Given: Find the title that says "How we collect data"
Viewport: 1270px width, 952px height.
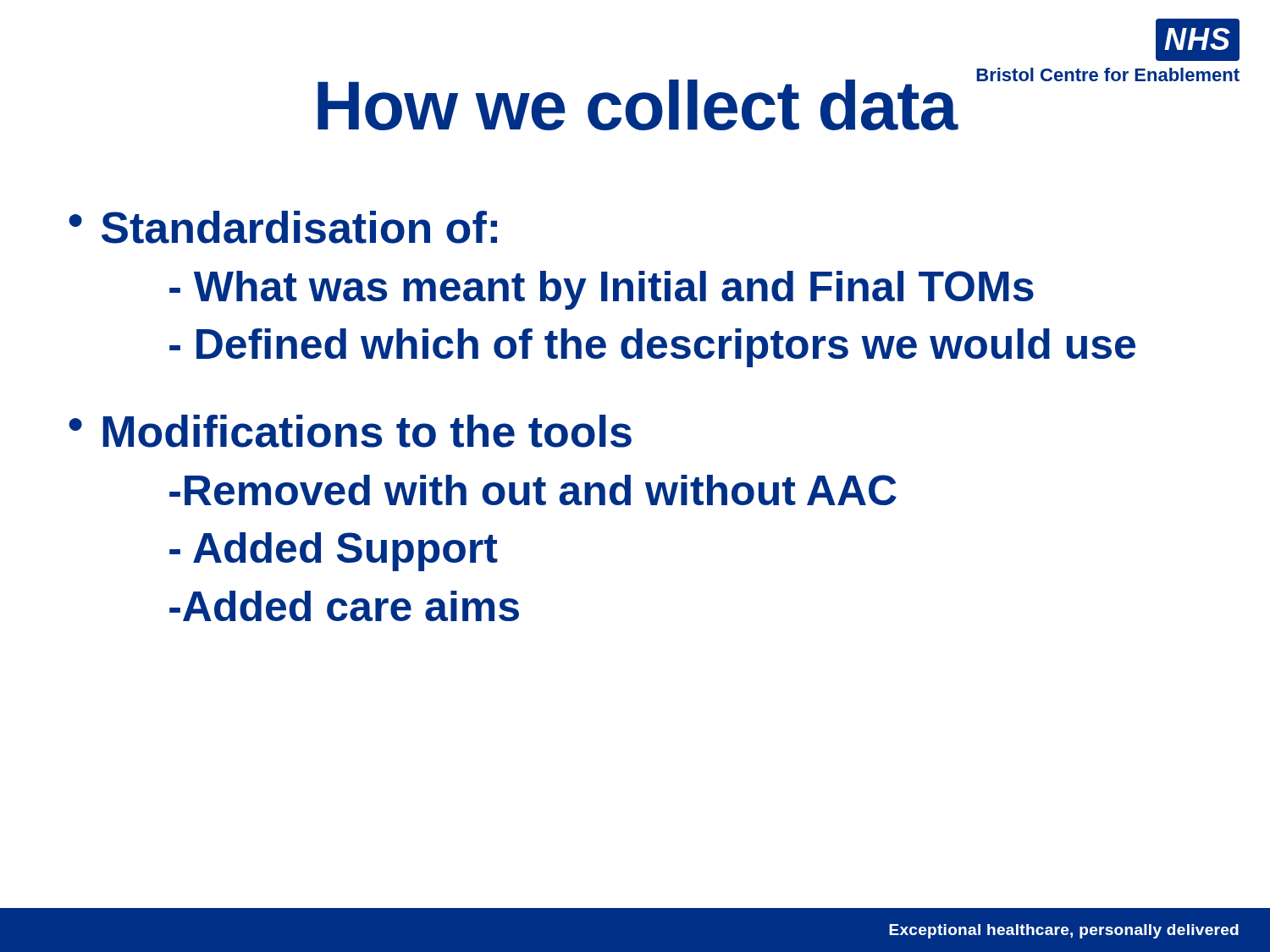Looking at the screenshot, I should click(x=635, y=106).
